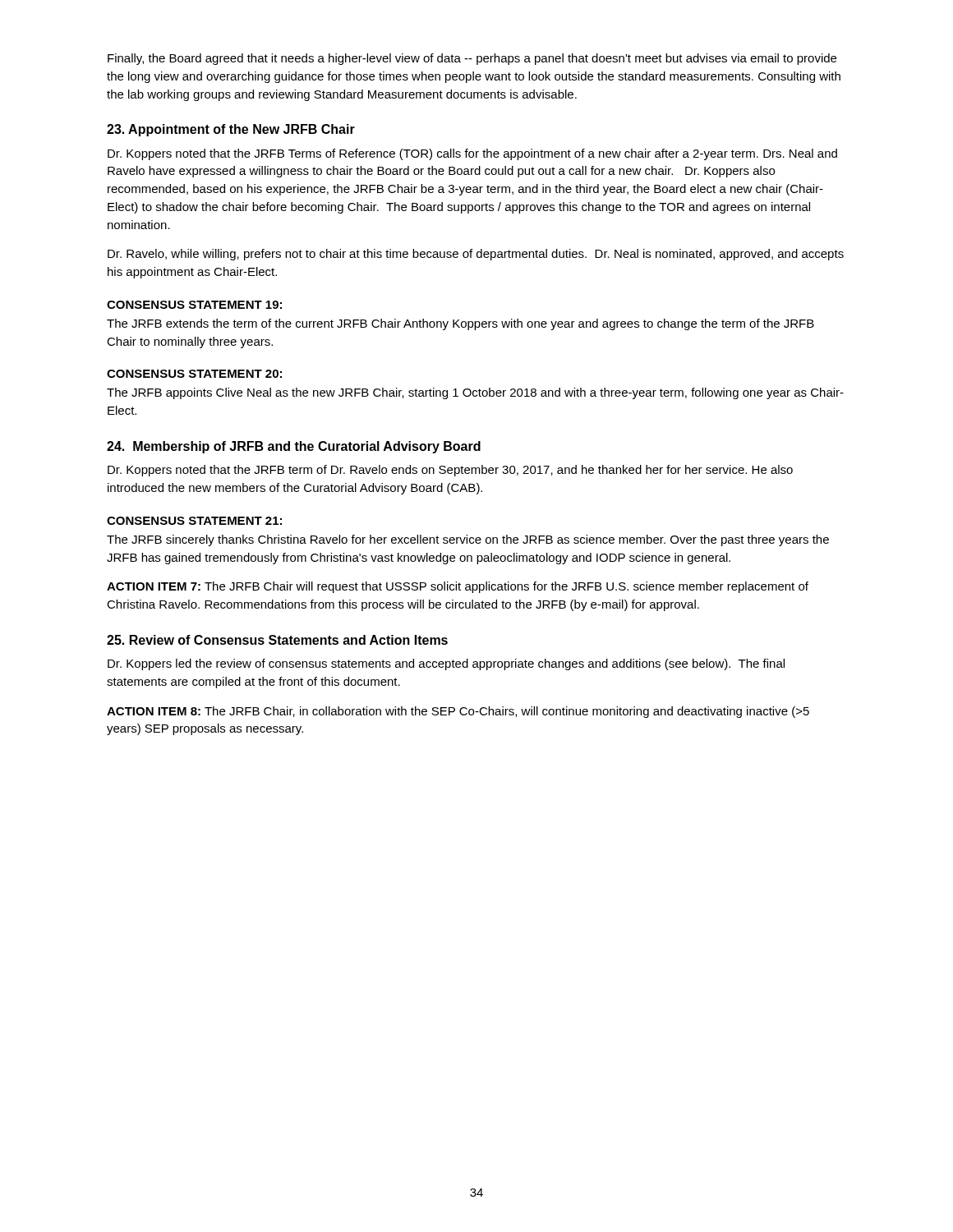Point to the block beginning "Dr. Koppers noted that the JRFB Terms"
The width and height of the screenshot is (953, 1232).
click(472, 189)
